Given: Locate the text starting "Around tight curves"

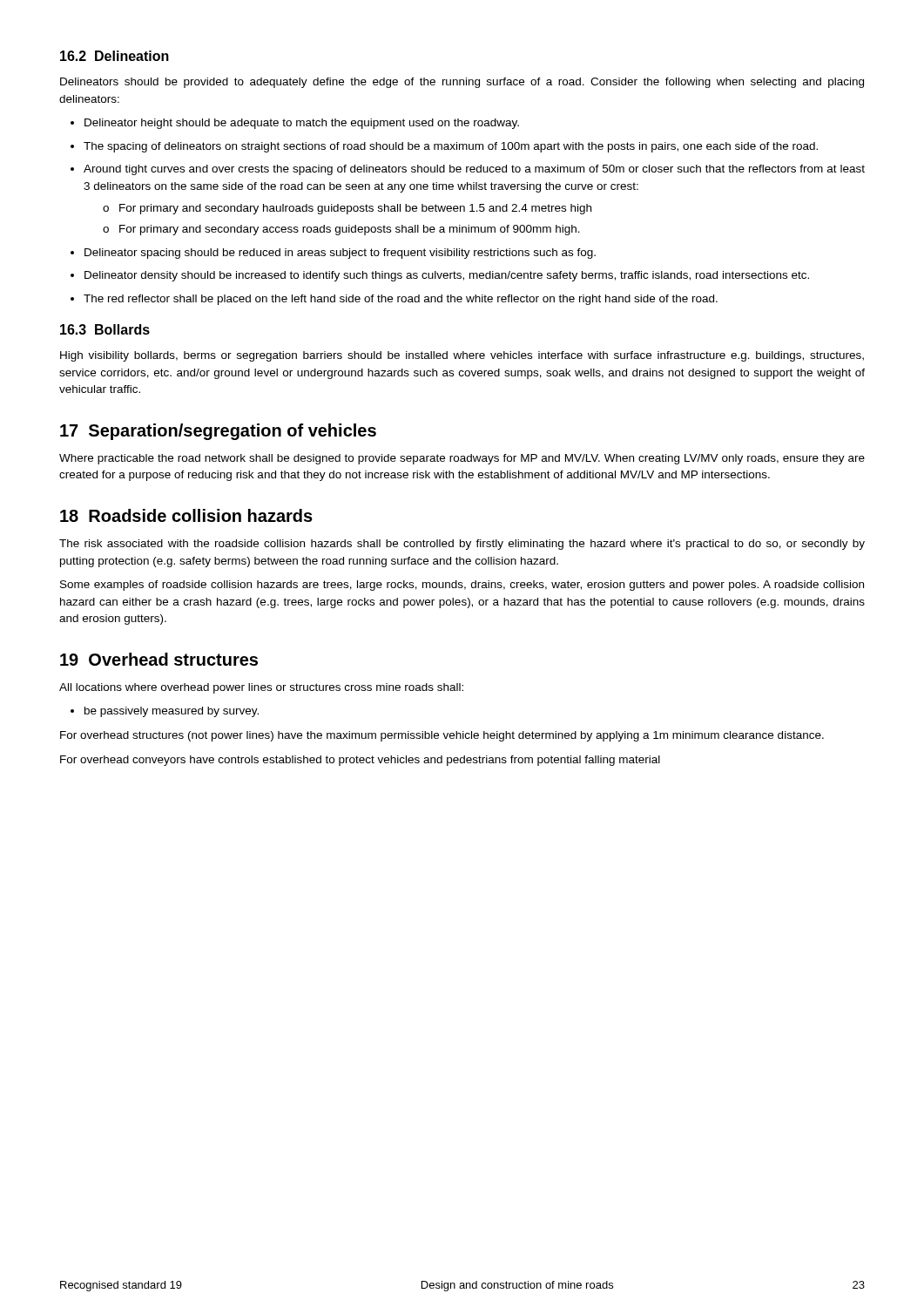Looking at the screenshot, I should click(474, 200).
